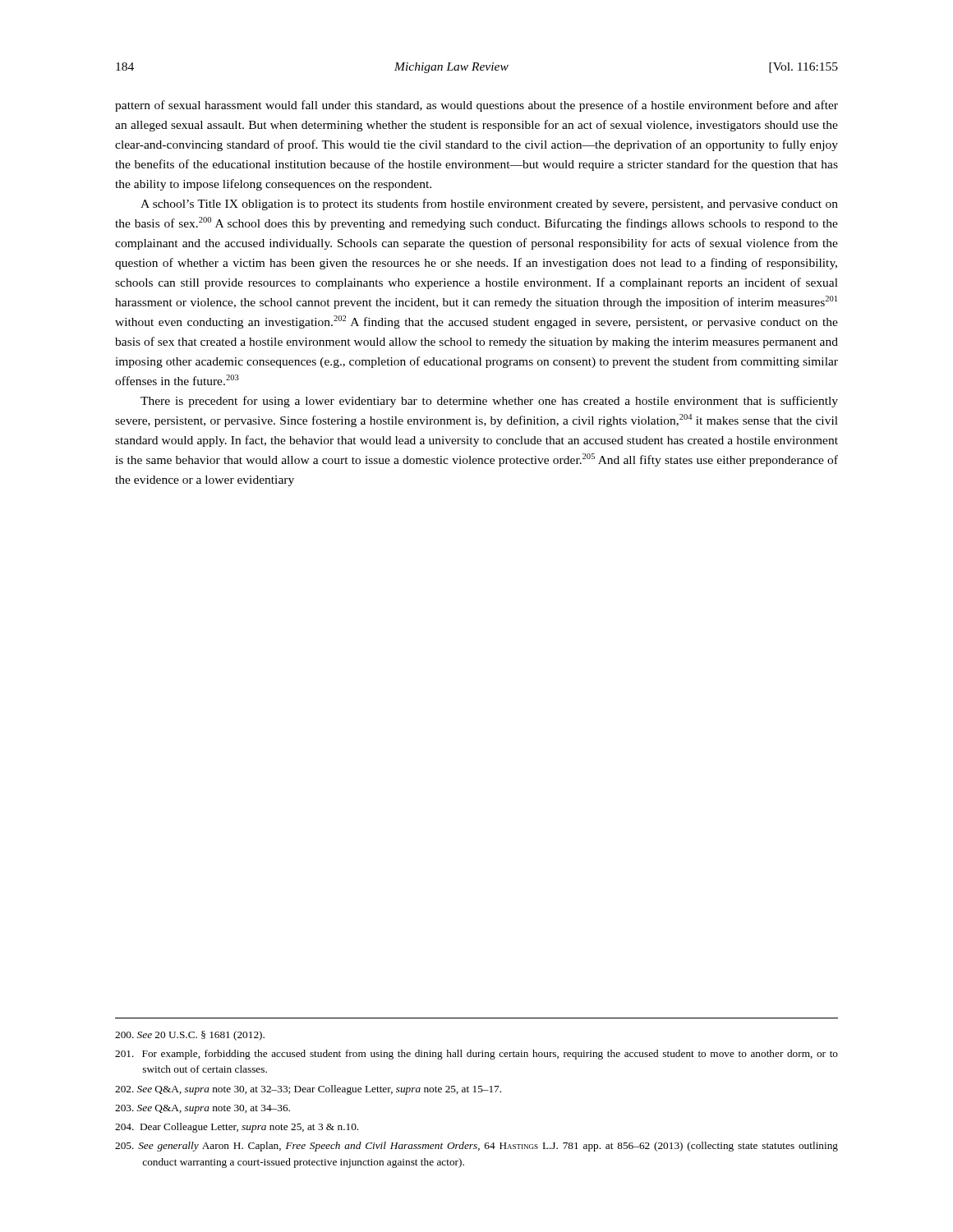This screenshot has width=953, height=1232.
Task: Click on the footnote that reads "See Q&A, supra note 30, at 32–33; Dear"
Action: [309, 1088]
